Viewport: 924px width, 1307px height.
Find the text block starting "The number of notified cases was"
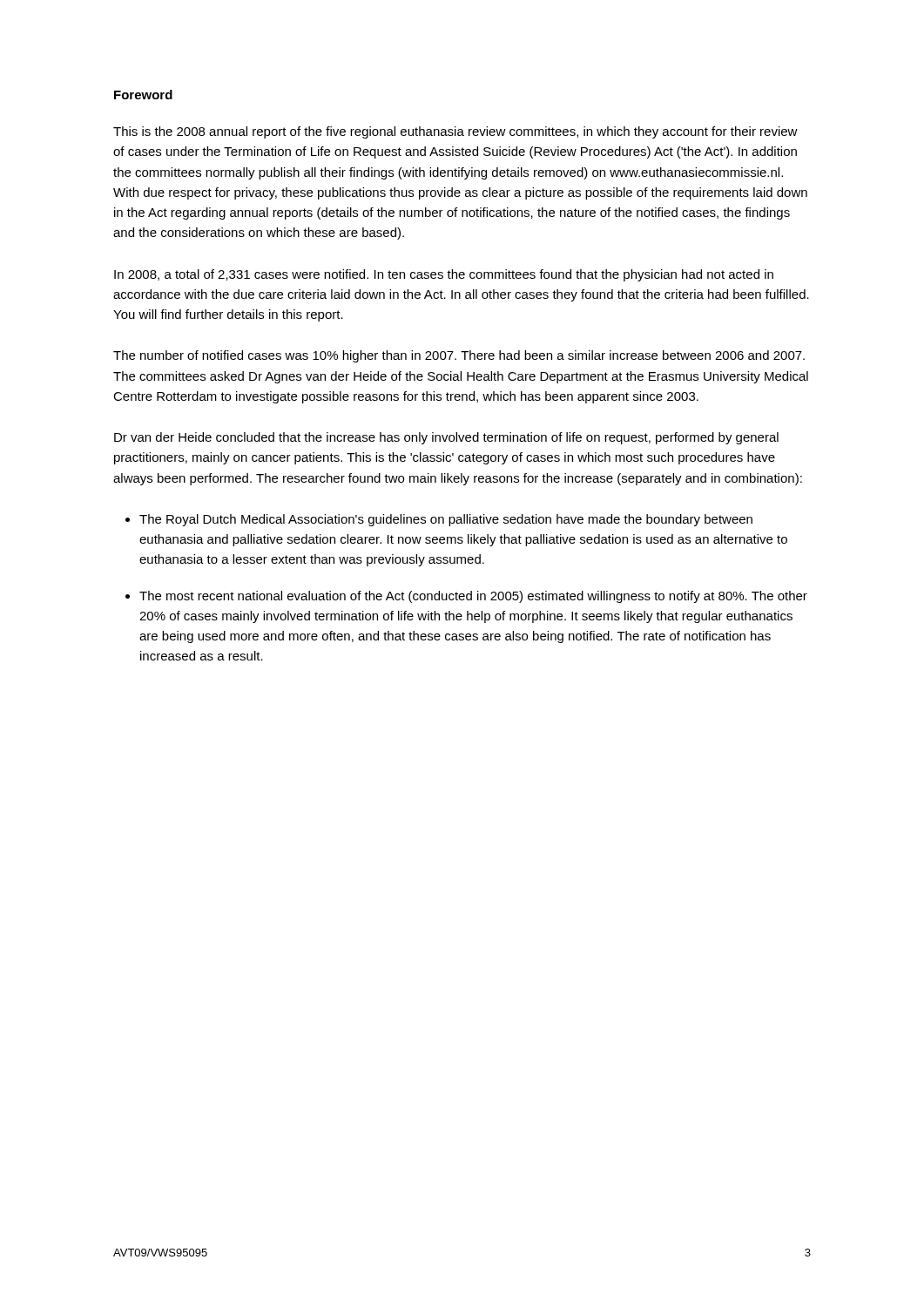[461, 376]
